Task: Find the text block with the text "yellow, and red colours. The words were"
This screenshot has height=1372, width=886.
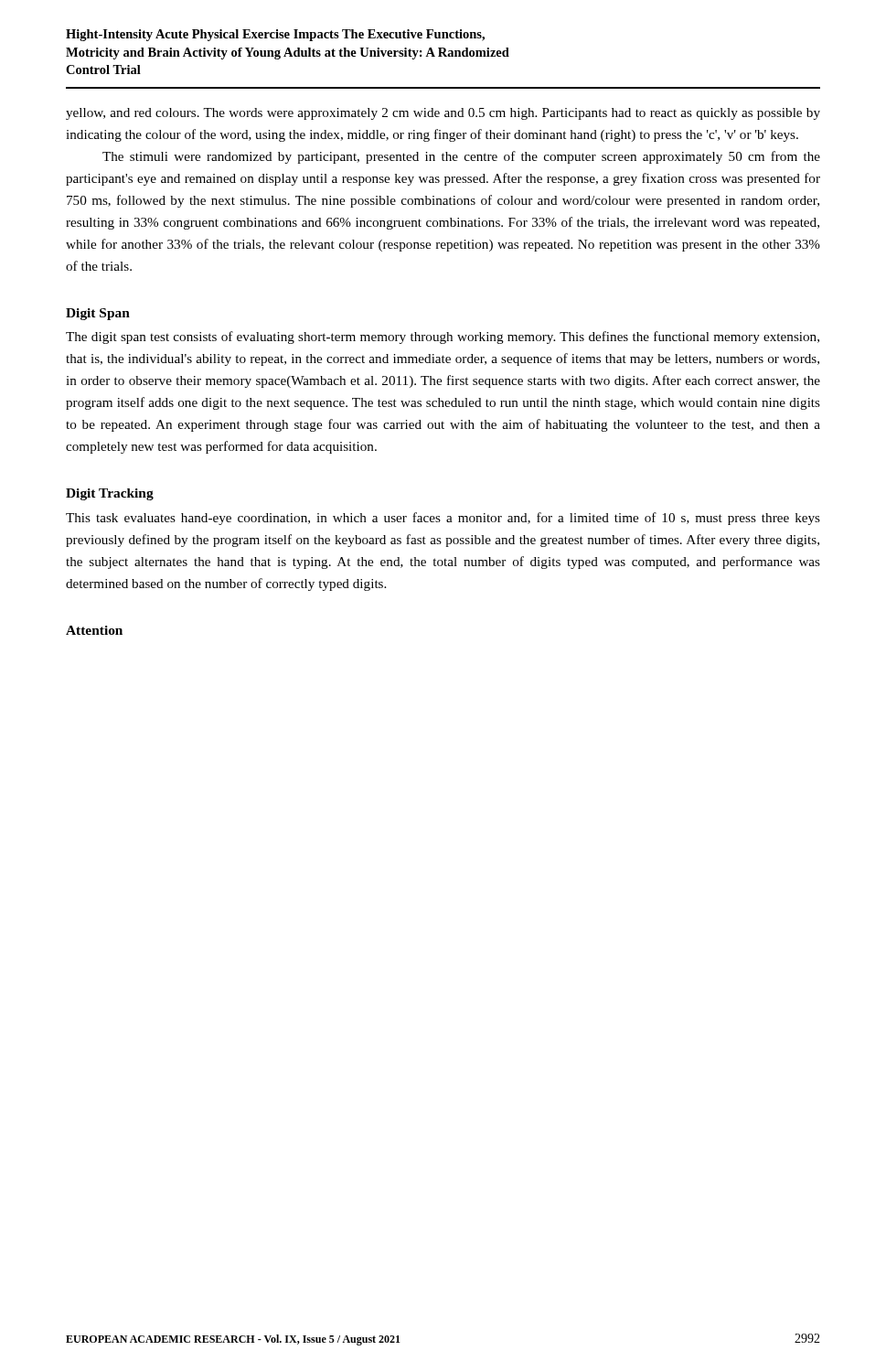Action: (x=443, y=123)
